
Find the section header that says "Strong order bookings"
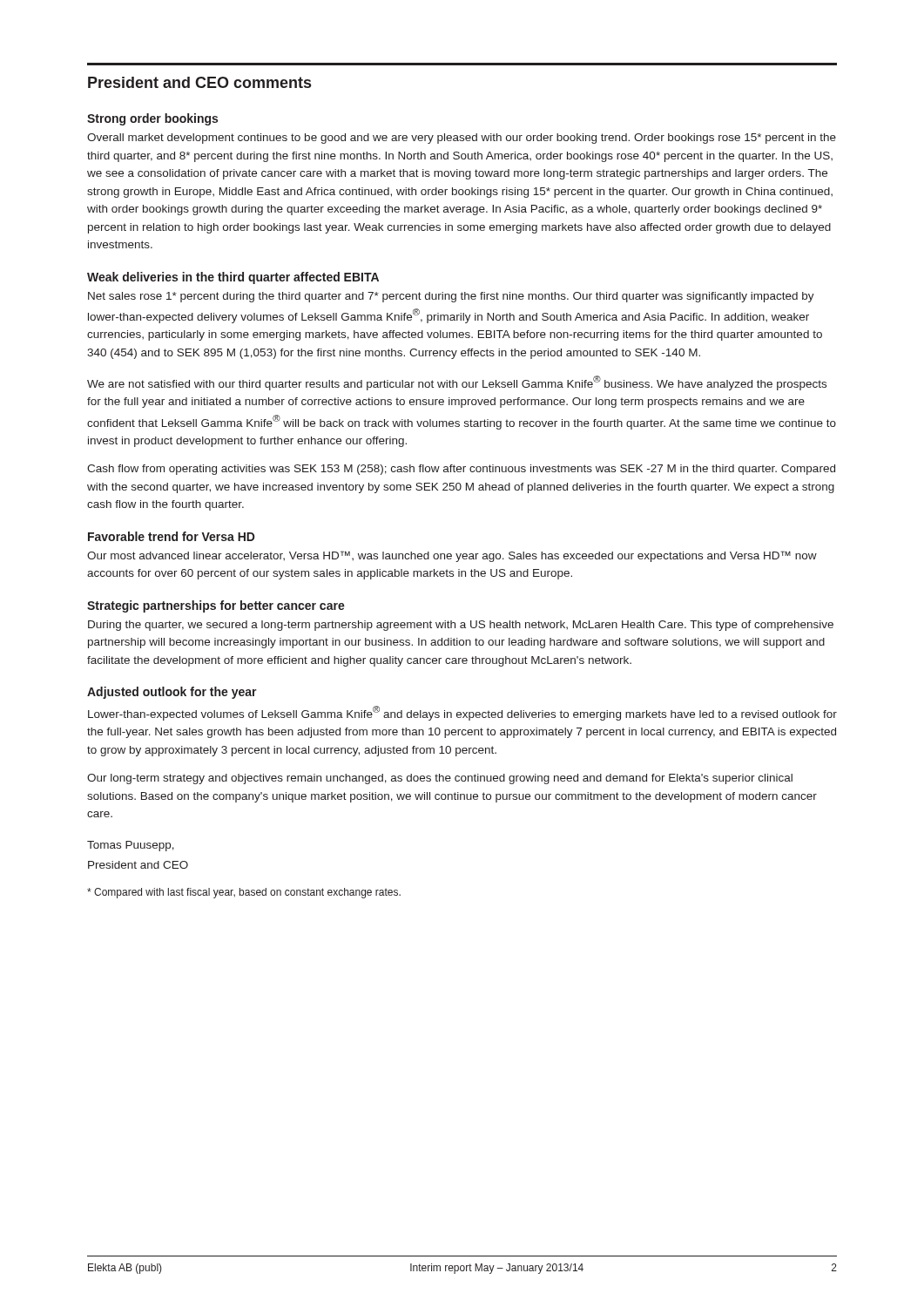(x=153, y=118)
